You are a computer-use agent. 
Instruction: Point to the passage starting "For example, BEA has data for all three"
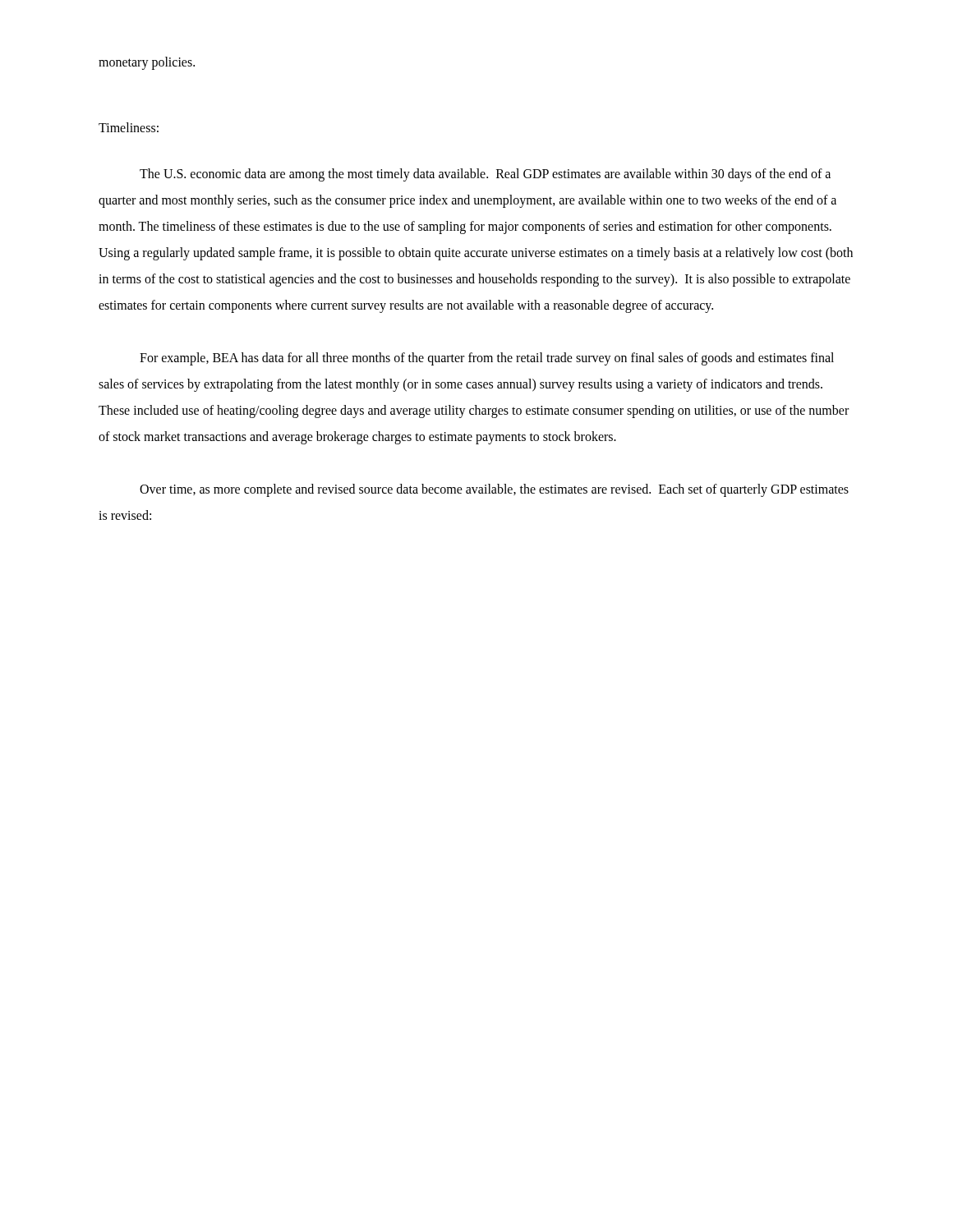click(476, 398)
